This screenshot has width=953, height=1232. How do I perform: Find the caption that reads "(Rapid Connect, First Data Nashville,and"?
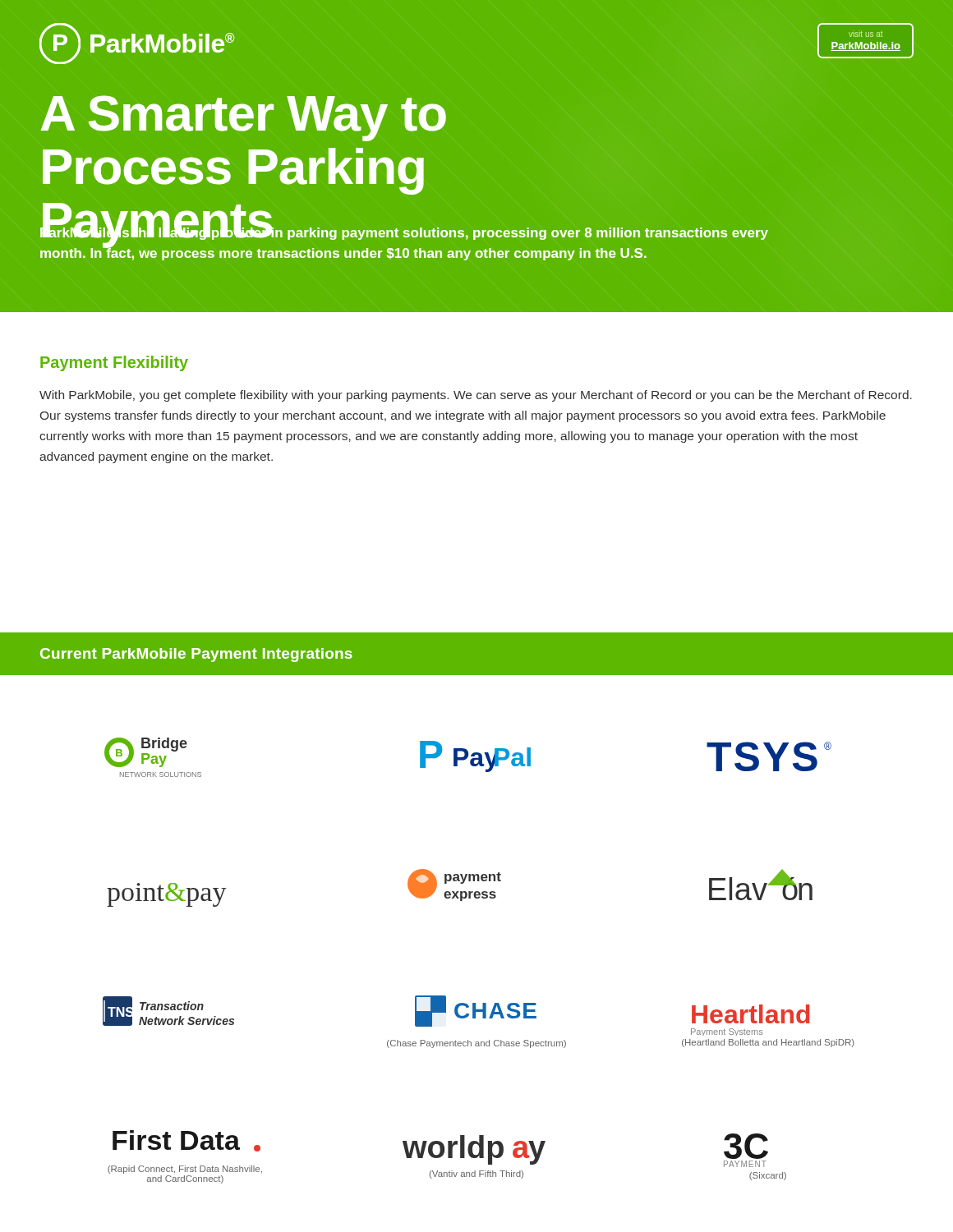pos(185,1173)
